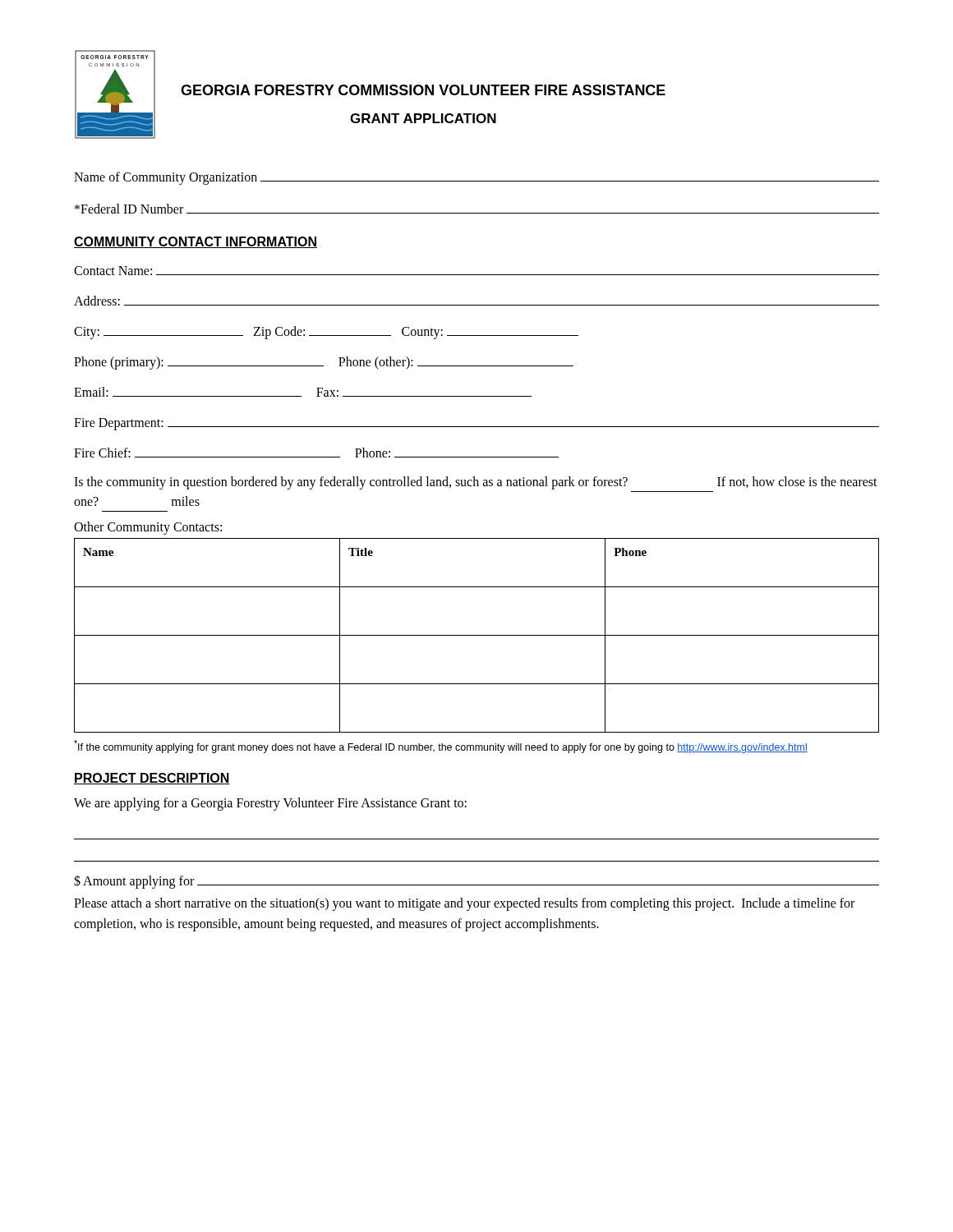The image size is (953, 1232).
Task: Find the block on this page that starts "If the community applying for grant money"
Action: [441, 746]
